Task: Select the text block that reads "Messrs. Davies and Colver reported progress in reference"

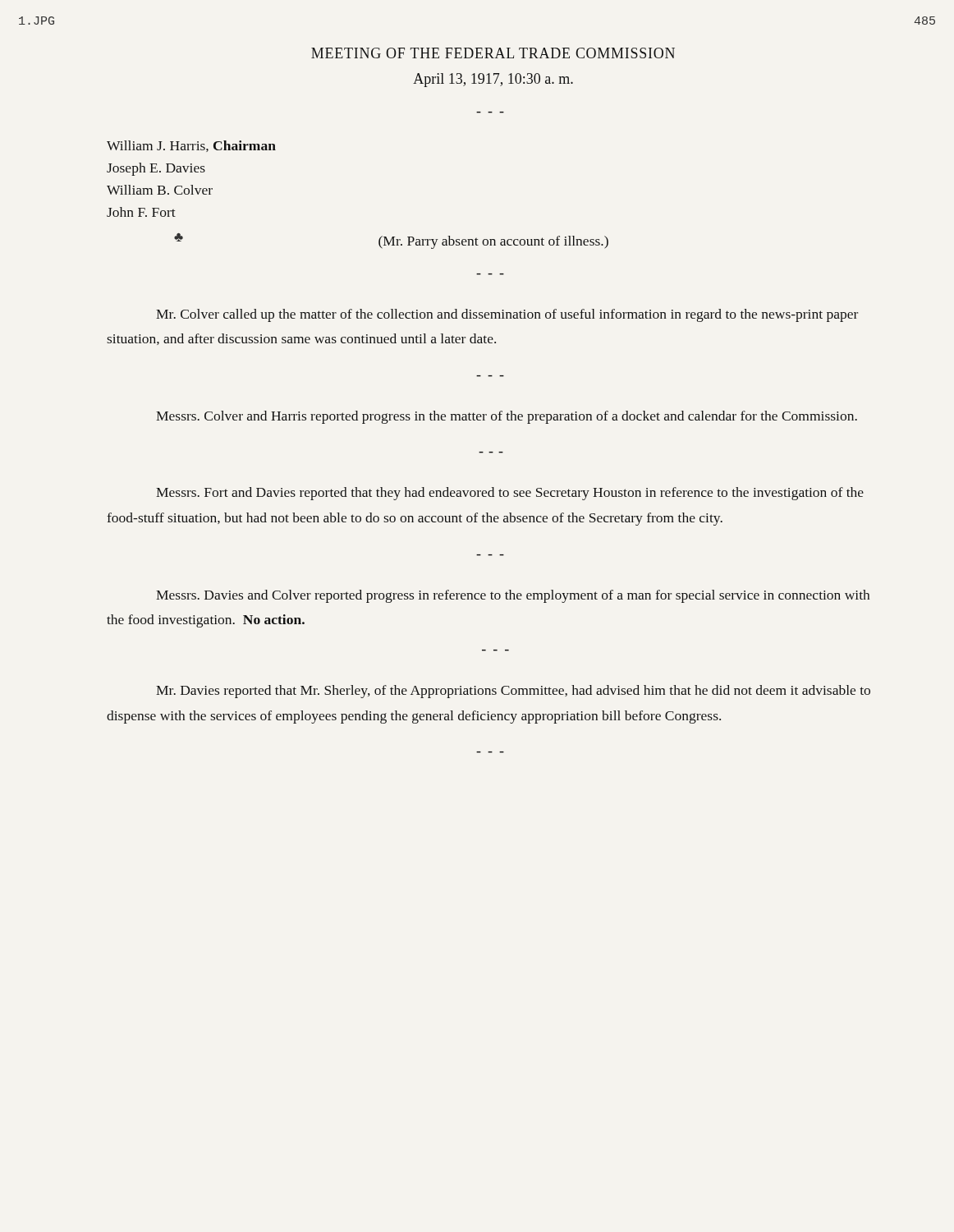Action: [x=488, y=607]
